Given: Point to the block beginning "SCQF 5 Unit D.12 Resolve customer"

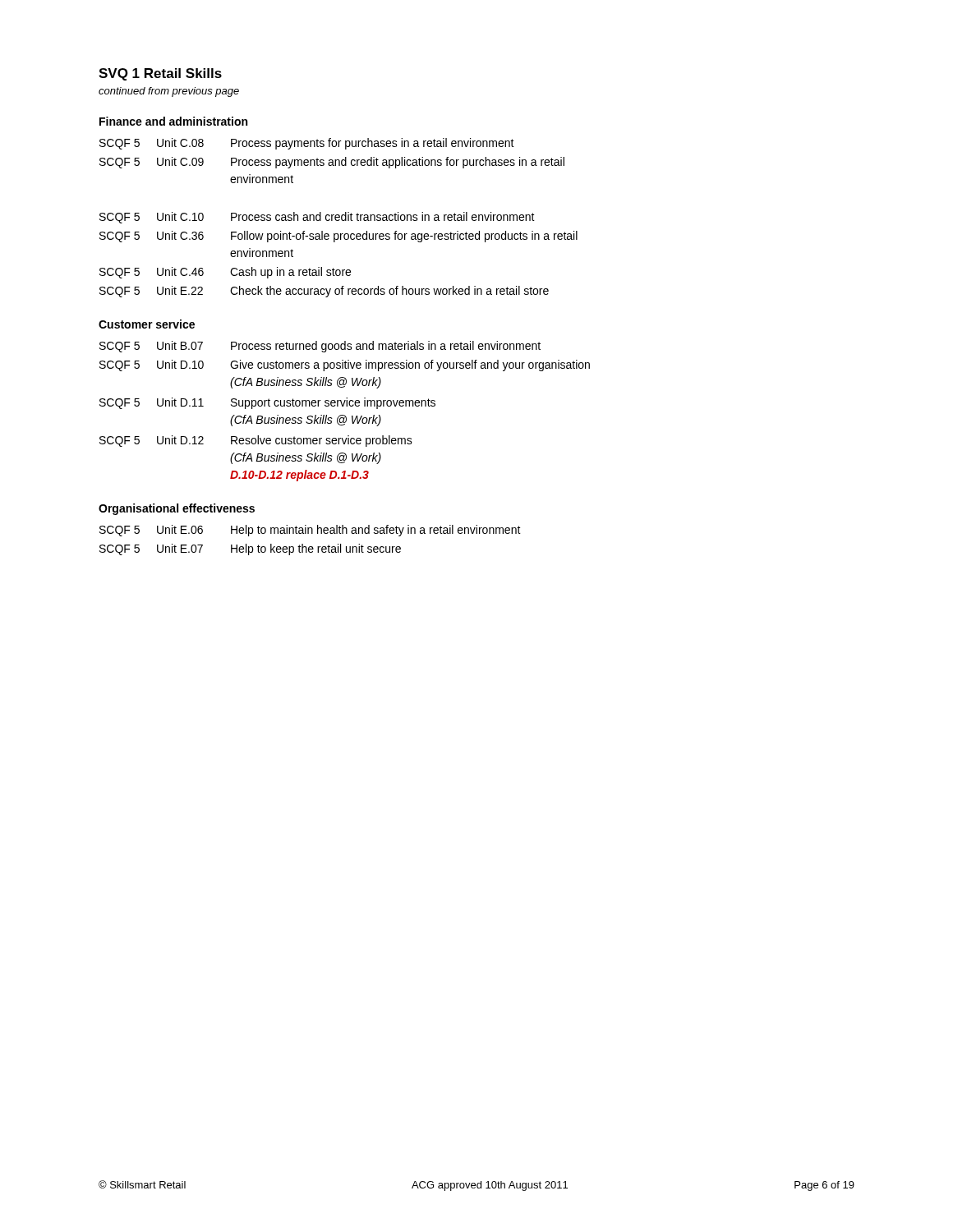Looking at the screenshot, I should click(x=256, y=441).
